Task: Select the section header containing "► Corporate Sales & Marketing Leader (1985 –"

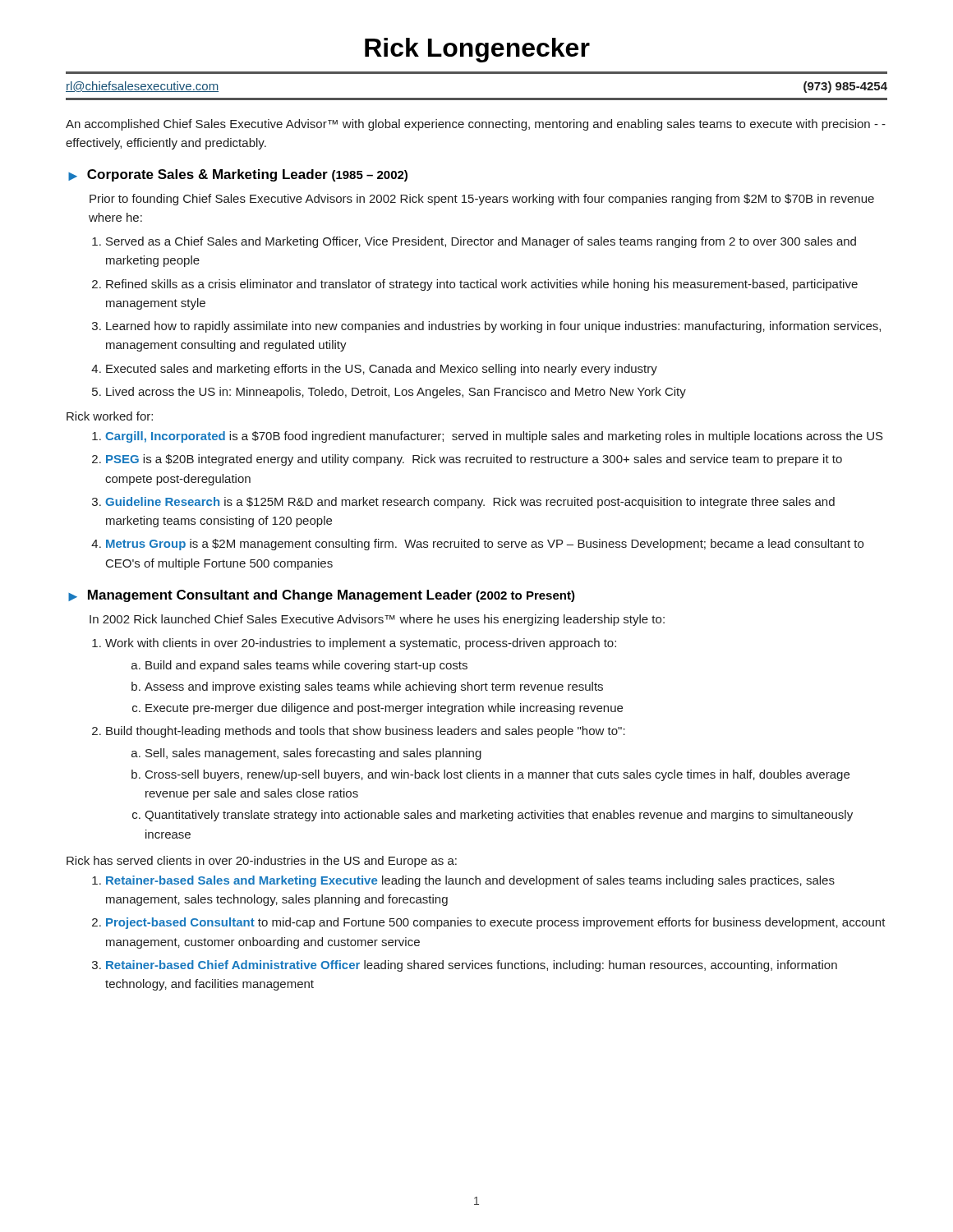Action: pos(237,176)
